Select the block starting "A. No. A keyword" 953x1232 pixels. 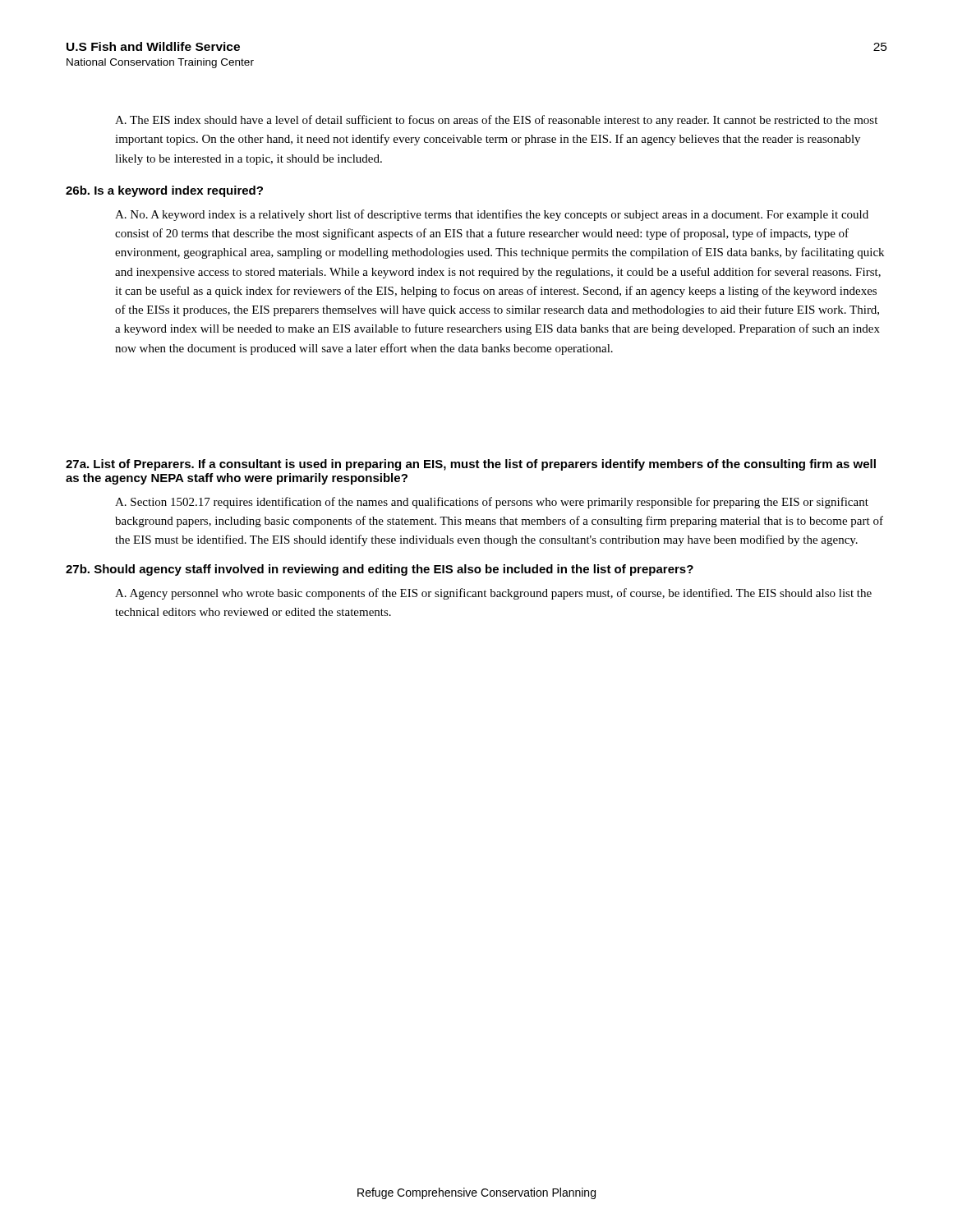(x=500, y=281)
